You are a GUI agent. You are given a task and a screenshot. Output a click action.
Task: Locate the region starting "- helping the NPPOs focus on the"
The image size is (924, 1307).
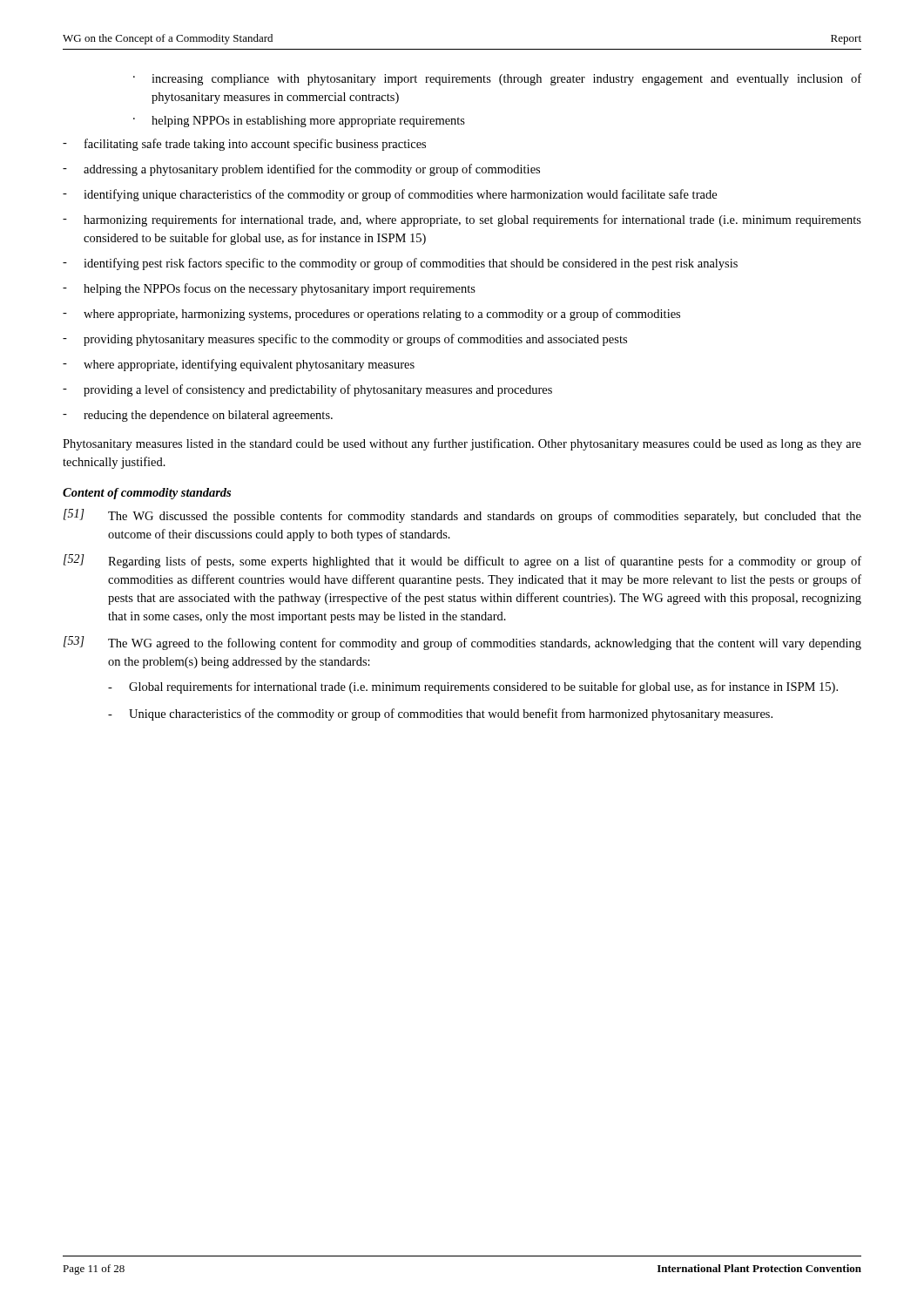click(462, 289)
